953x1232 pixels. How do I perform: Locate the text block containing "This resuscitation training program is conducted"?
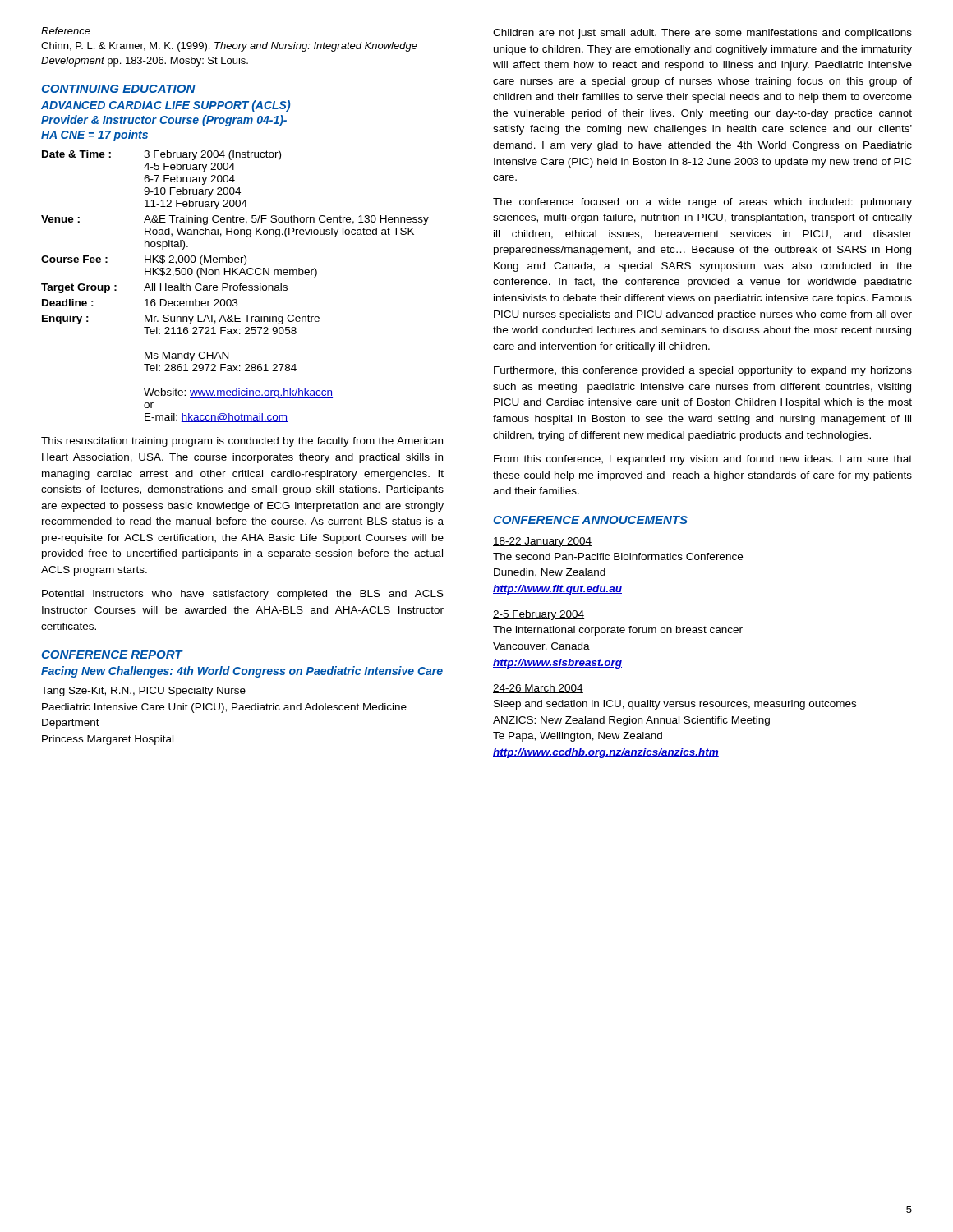[242, 505]
